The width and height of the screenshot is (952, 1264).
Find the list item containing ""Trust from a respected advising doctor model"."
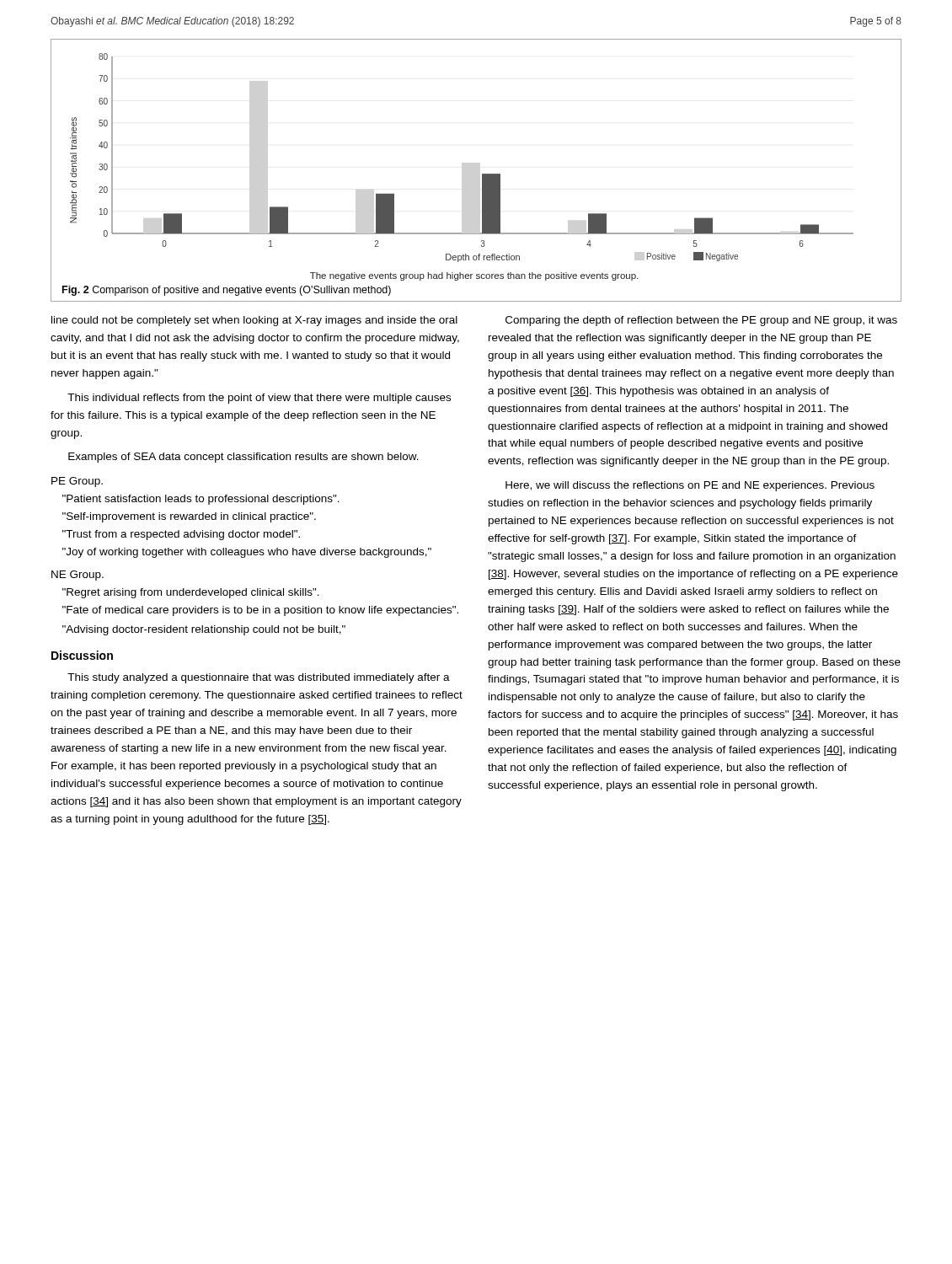(x=181, y=534)
